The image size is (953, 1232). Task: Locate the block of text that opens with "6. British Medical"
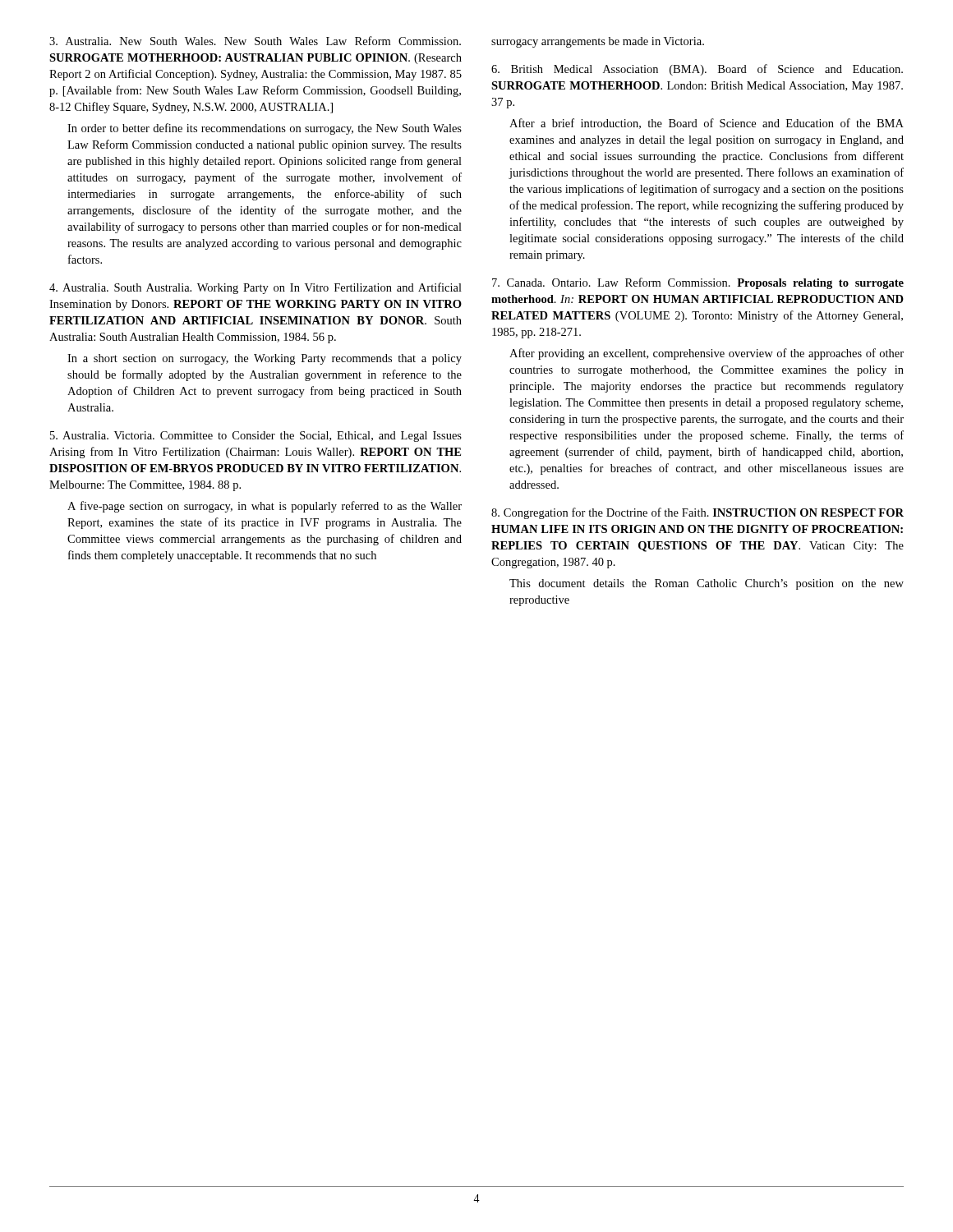(698, 162)
